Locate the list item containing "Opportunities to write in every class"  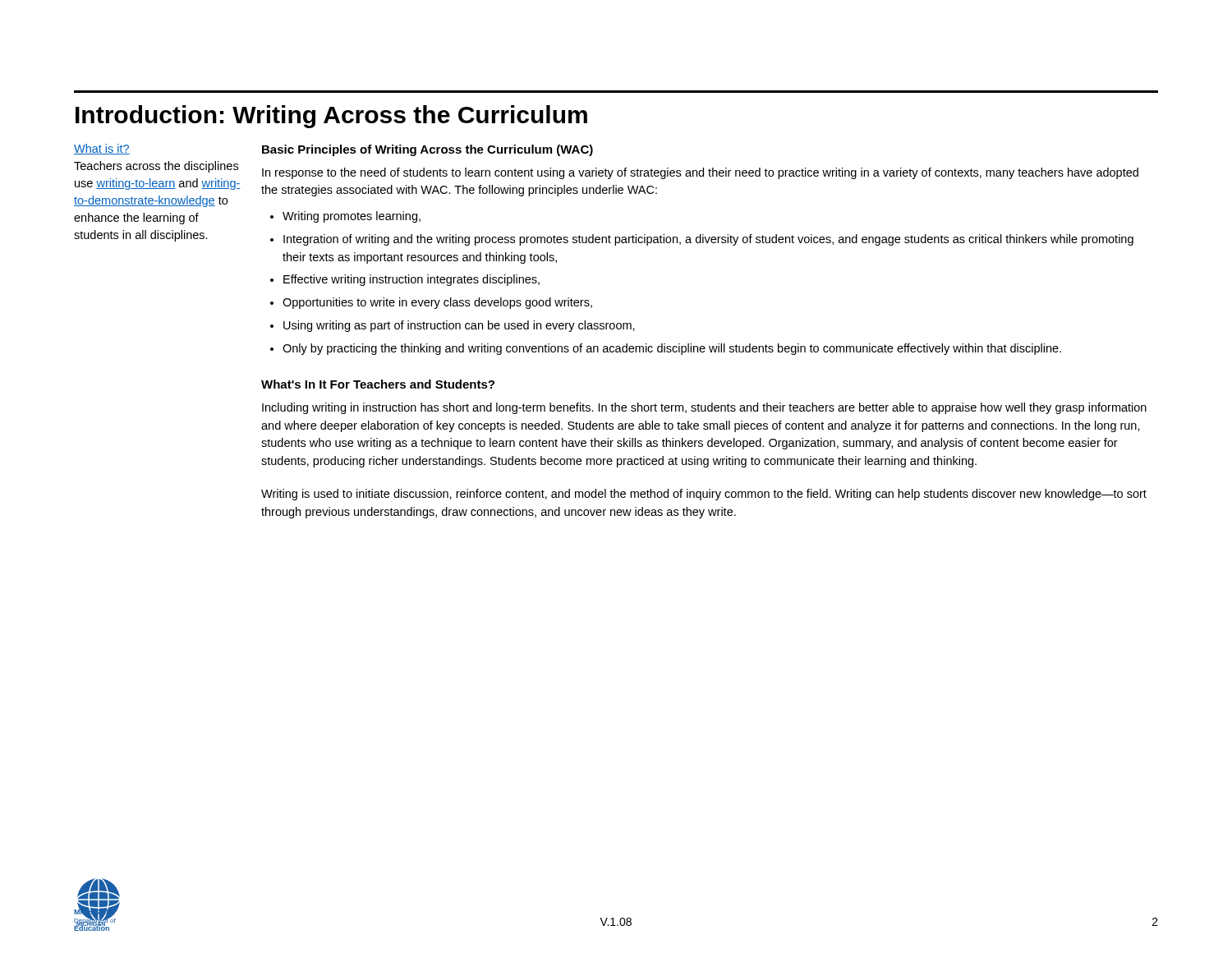click(438, 302)
